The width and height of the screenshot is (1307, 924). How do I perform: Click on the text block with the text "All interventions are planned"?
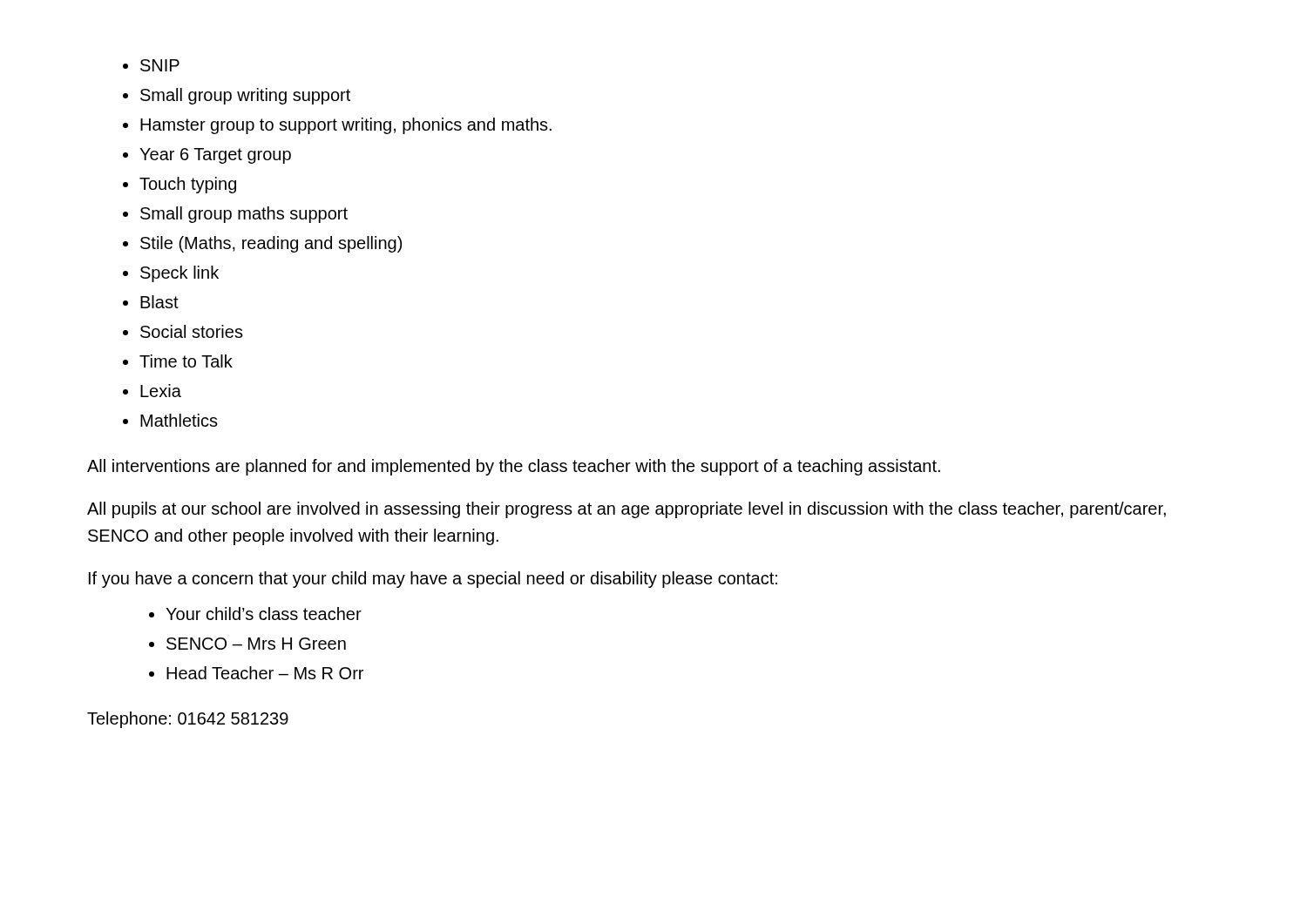point(514,466)
